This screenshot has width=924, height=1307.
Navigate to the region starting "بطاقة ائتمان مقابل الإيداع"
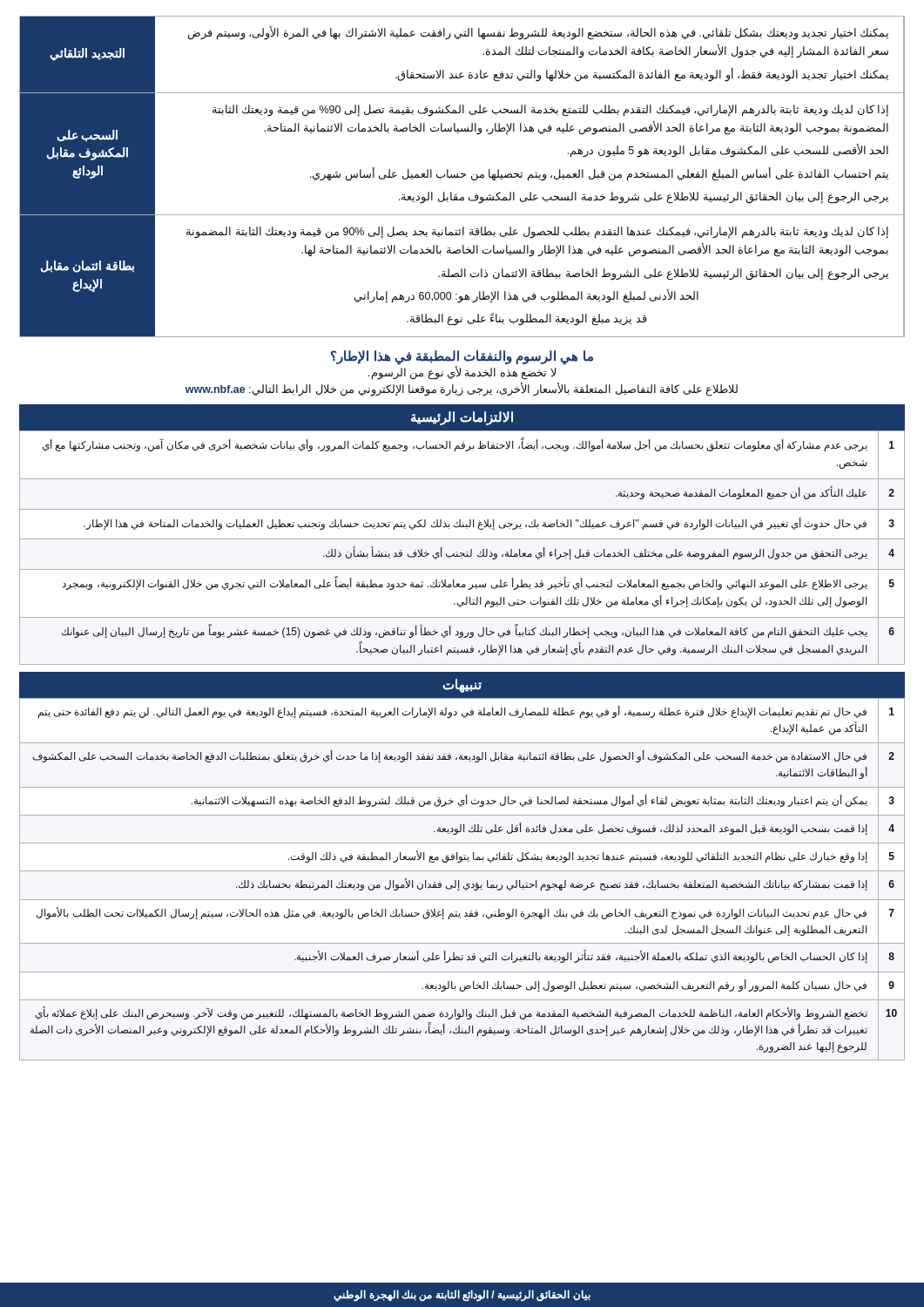[88, 275]
